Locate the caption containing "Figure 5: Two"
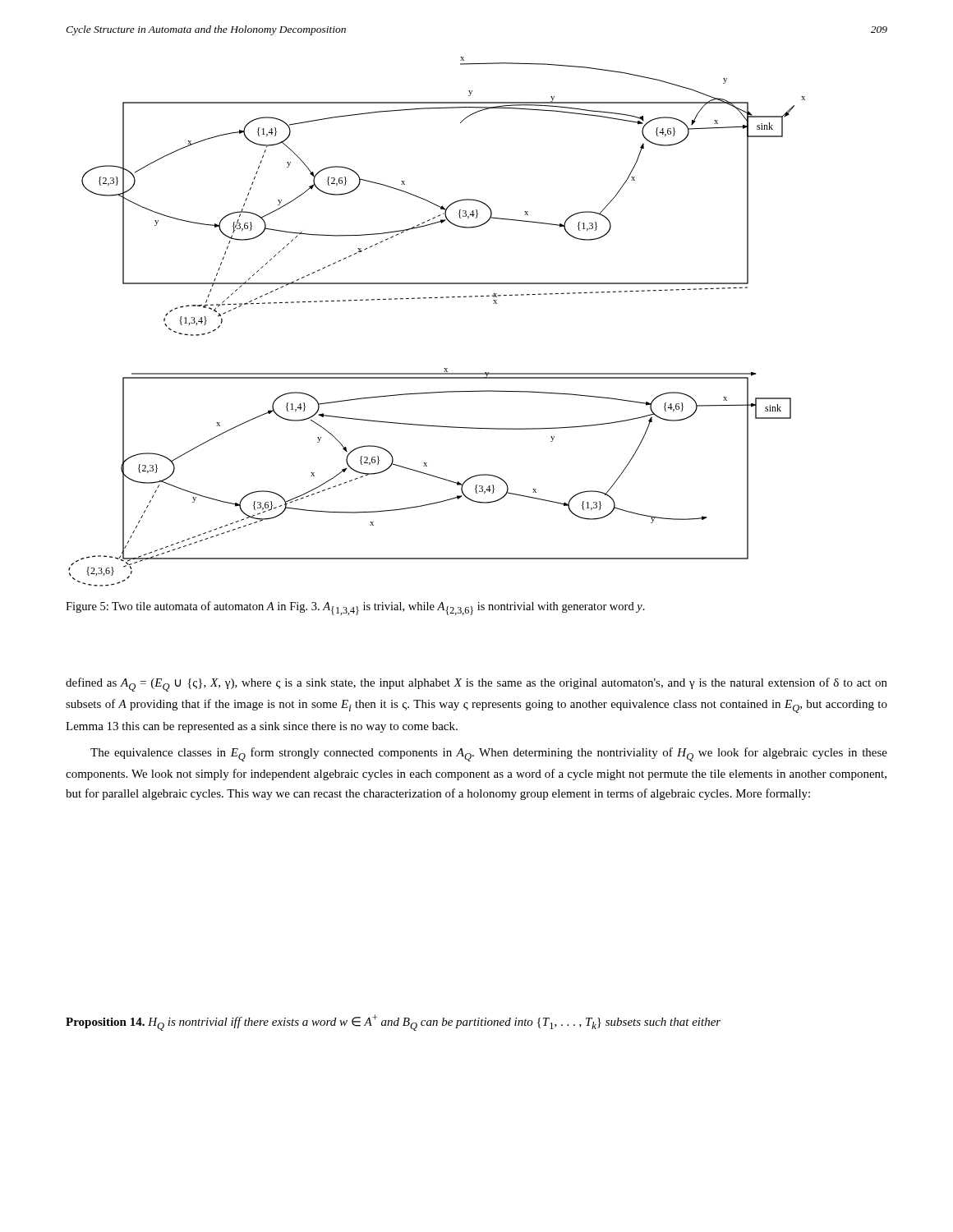Screen dimensions: 1232x953 pyautogui.click(x=355, y=608)
